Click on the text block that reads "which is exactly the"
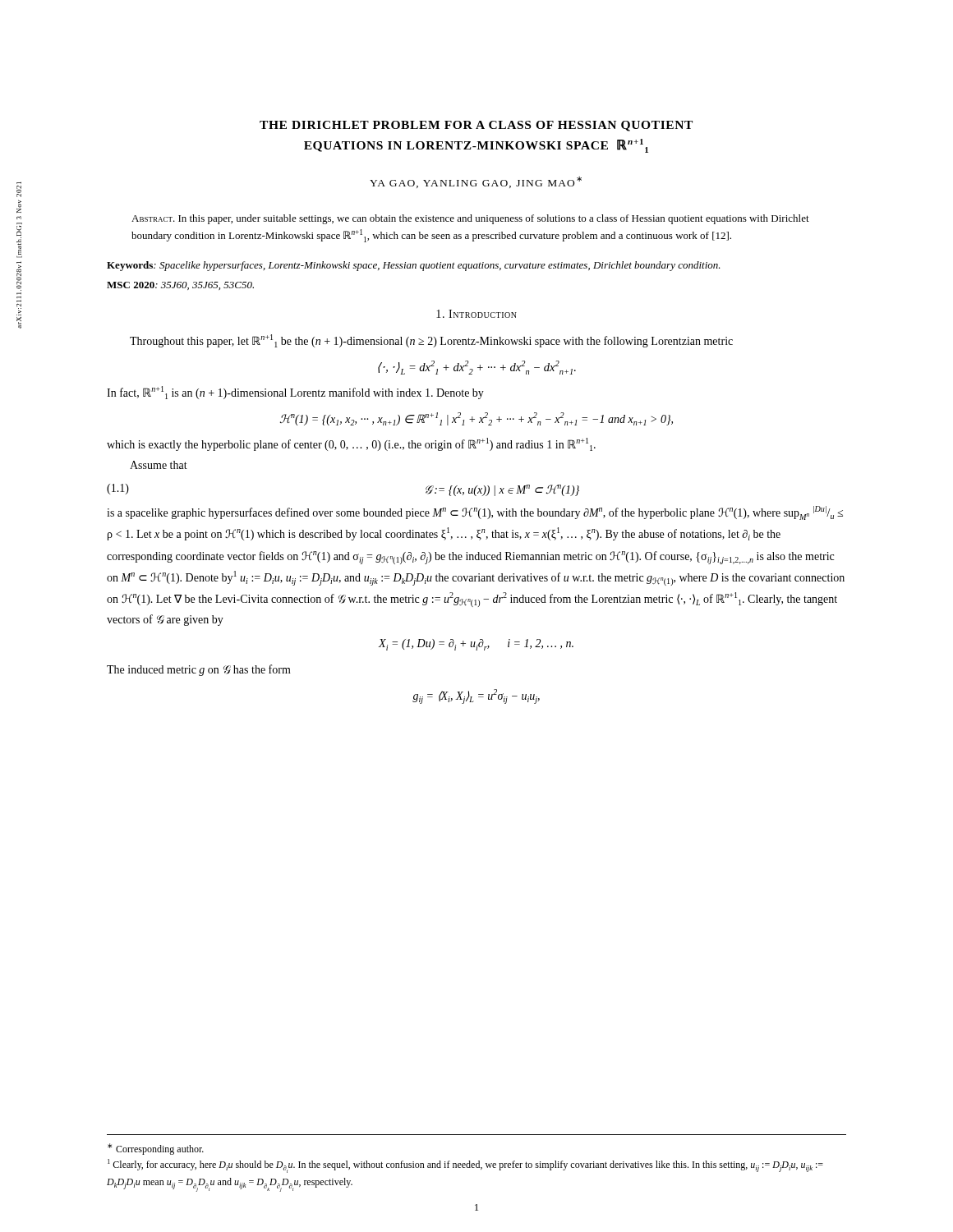Screen dimensions: 1232x953 [x=351, y=444]
